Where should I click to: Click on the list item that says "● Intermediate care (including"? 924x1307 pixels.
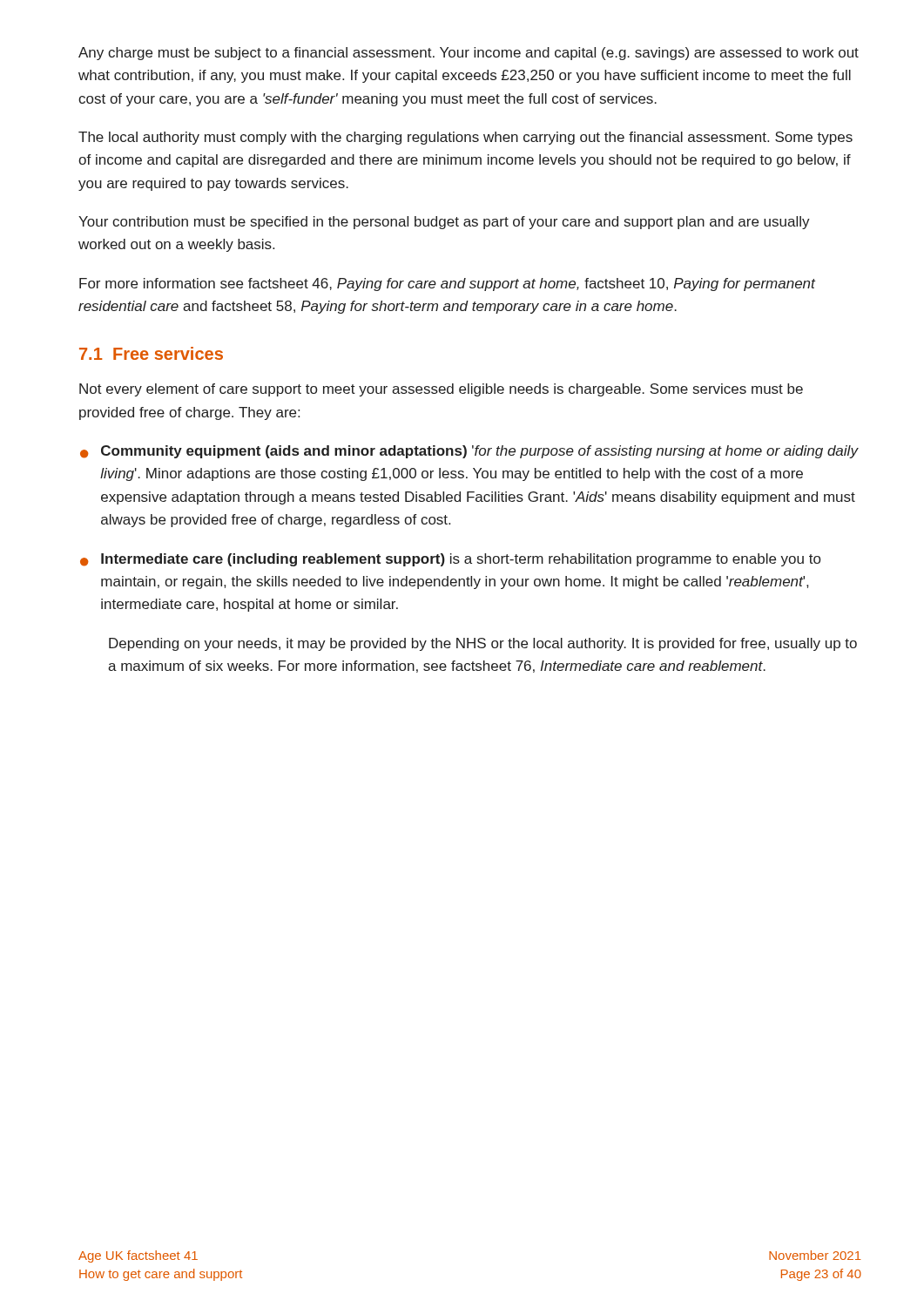(x=470, y=582)
